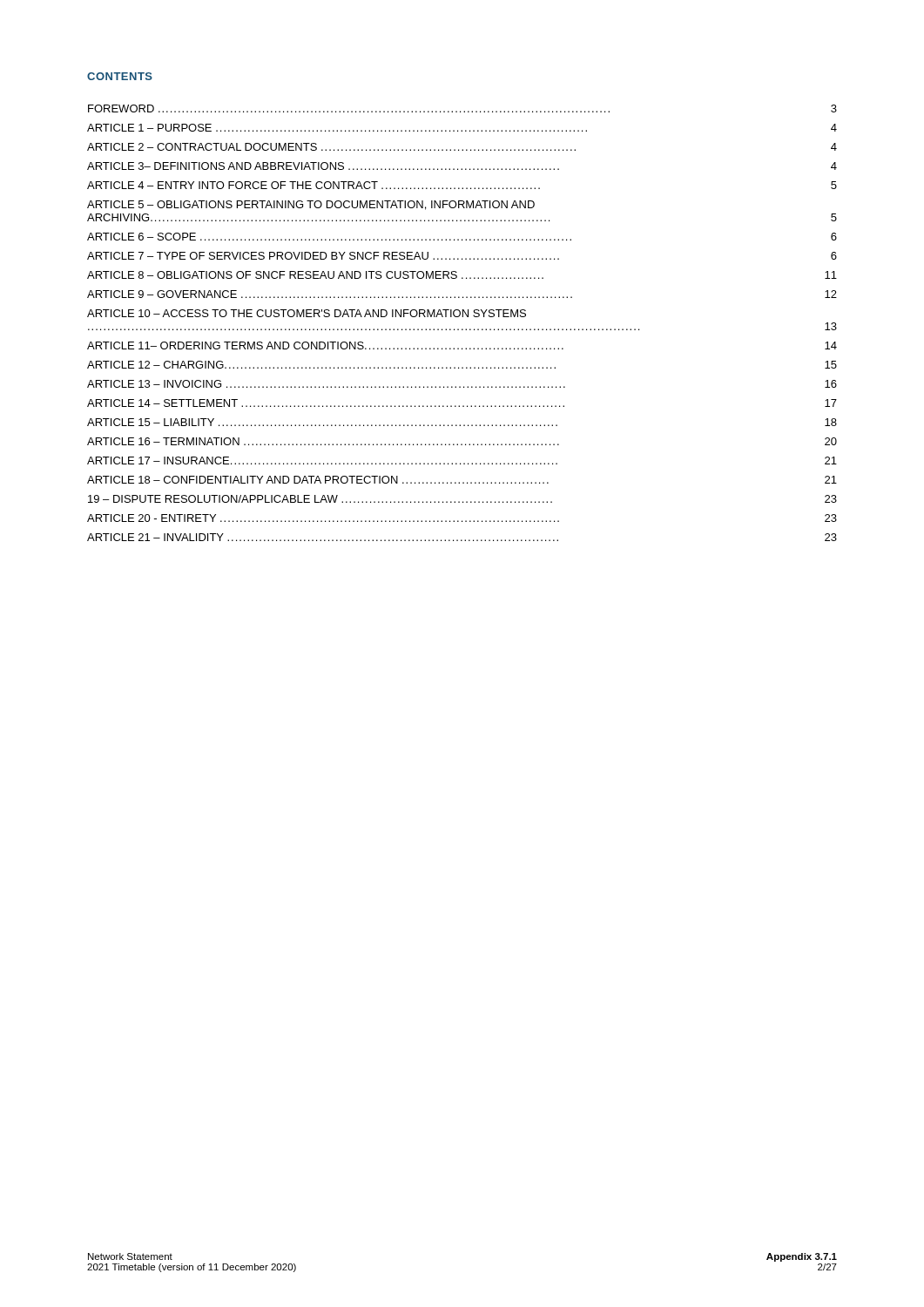The height and width of the screenshot is (1307, 924).
Task: Where is the passage that starts "ARTICLE 9 –"?
Action: pos(462,294)
